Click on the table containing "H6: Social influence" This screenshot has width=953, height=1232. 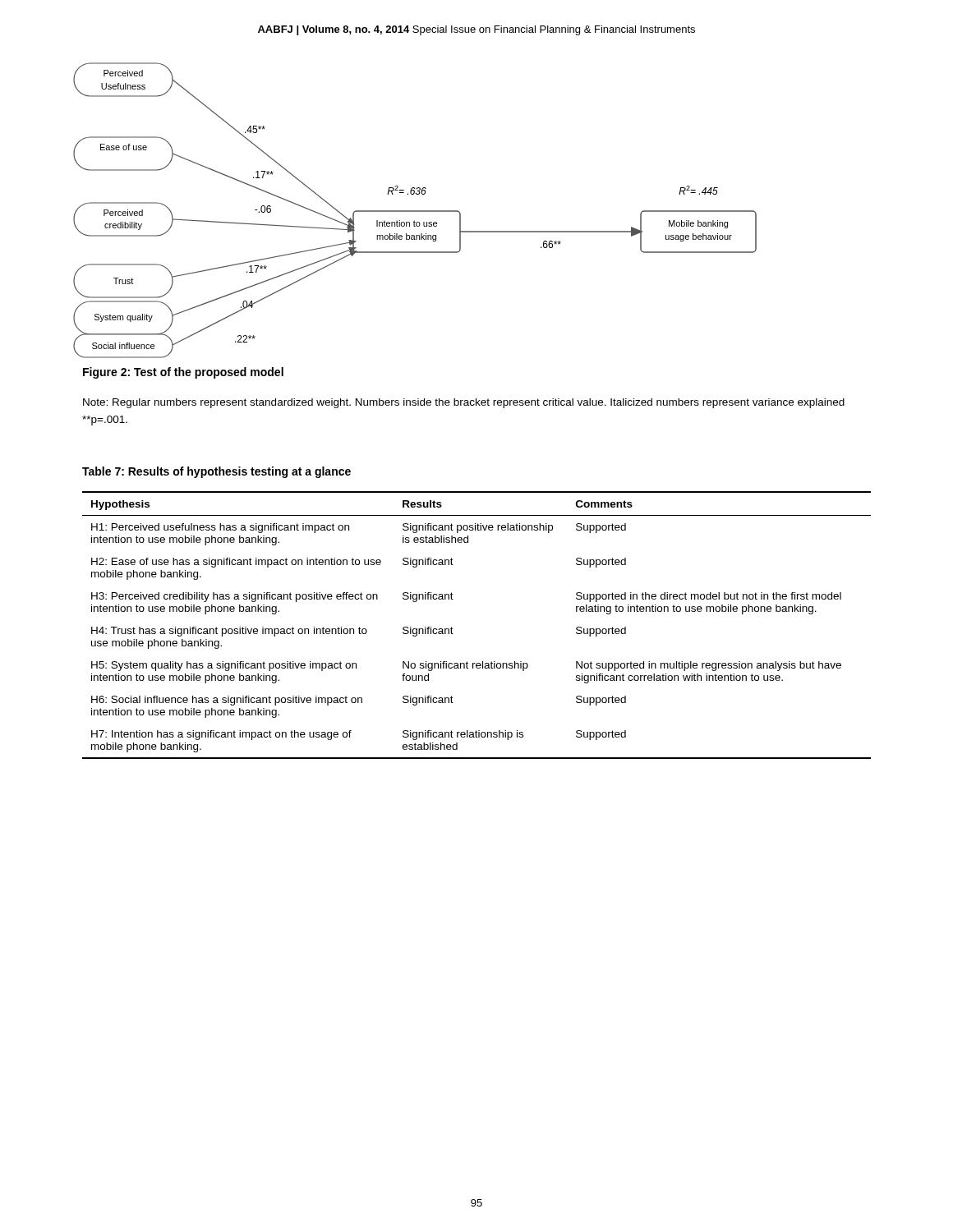[476, 625]
